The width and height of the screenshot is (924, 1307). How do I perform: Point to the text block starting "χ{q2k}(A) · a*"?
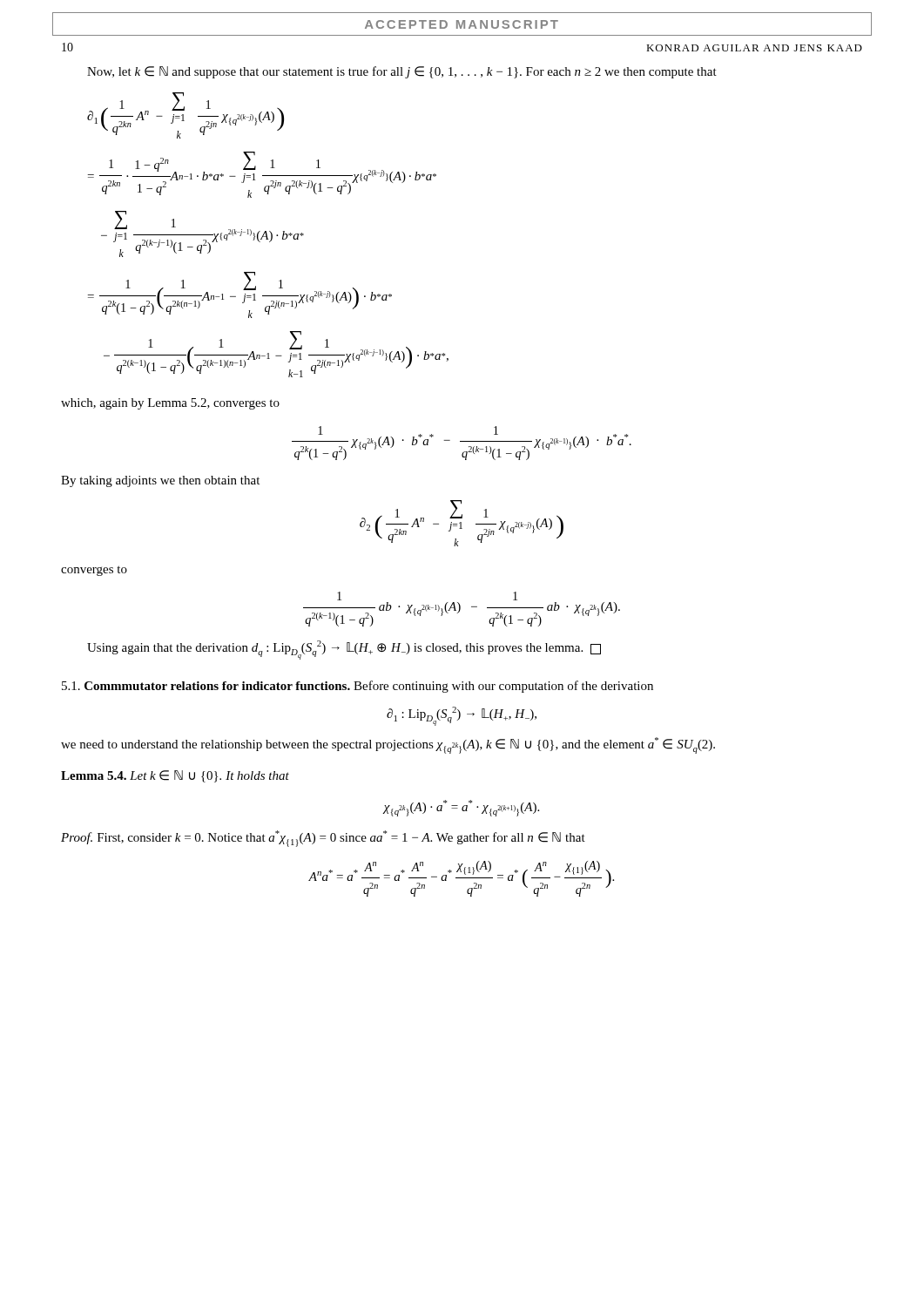click(x=462, y=807)
